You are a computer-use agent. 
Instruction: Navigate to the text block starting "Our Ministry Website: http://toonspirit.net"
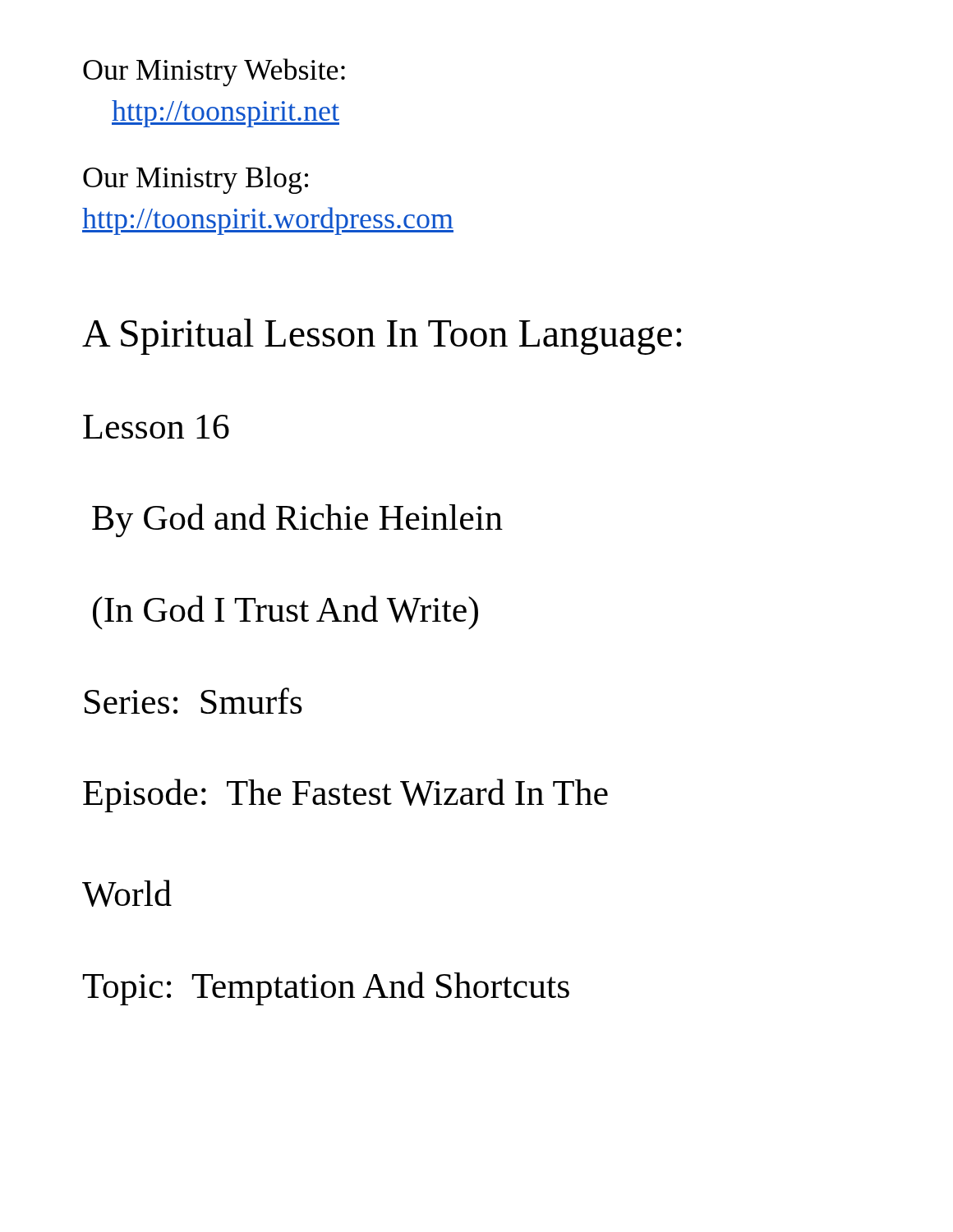pyautogui.click(x=215, y=90)
